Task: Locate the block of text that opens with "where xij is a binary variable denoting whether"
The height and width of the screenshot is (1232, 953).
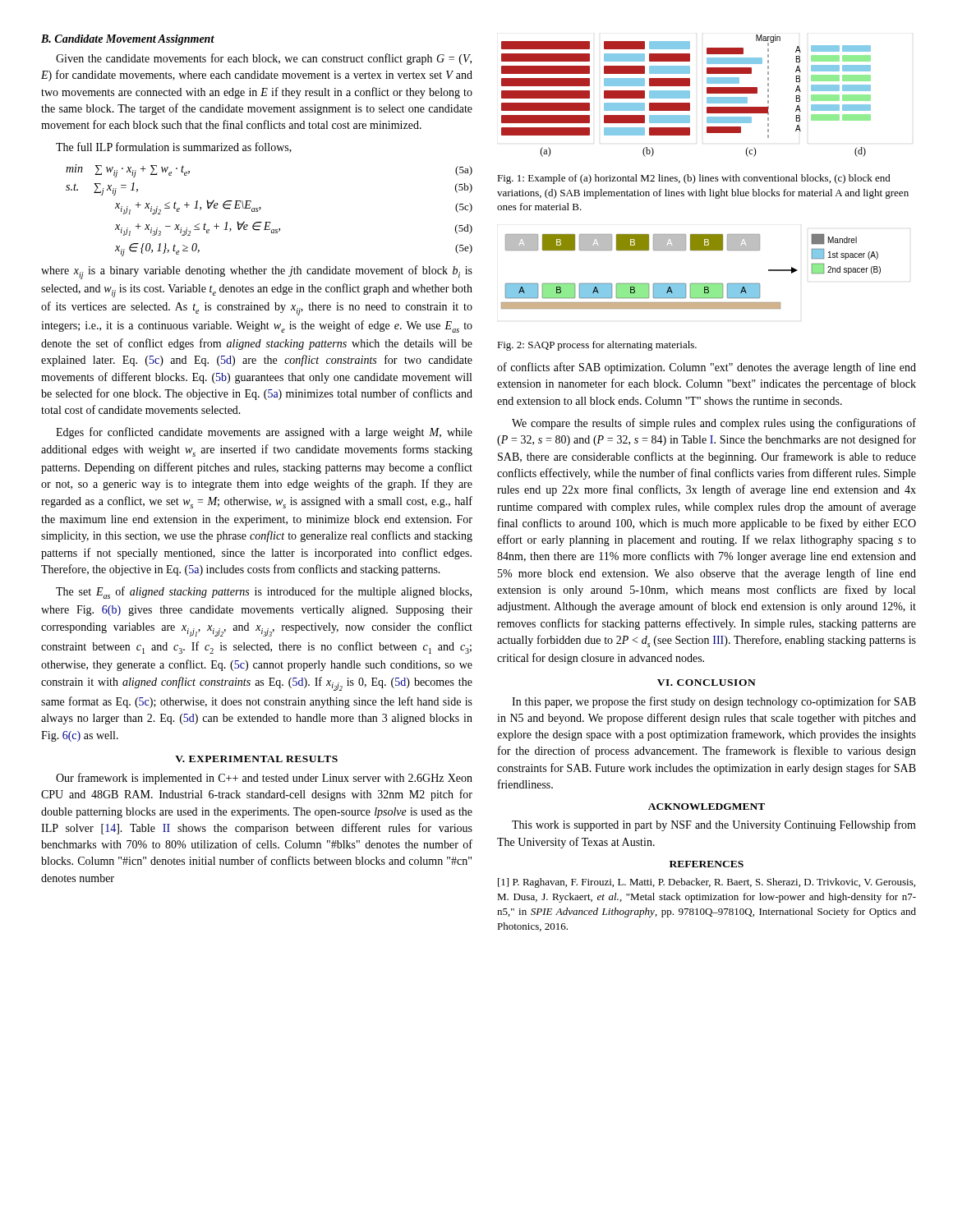Action: [x=257, y=503]
